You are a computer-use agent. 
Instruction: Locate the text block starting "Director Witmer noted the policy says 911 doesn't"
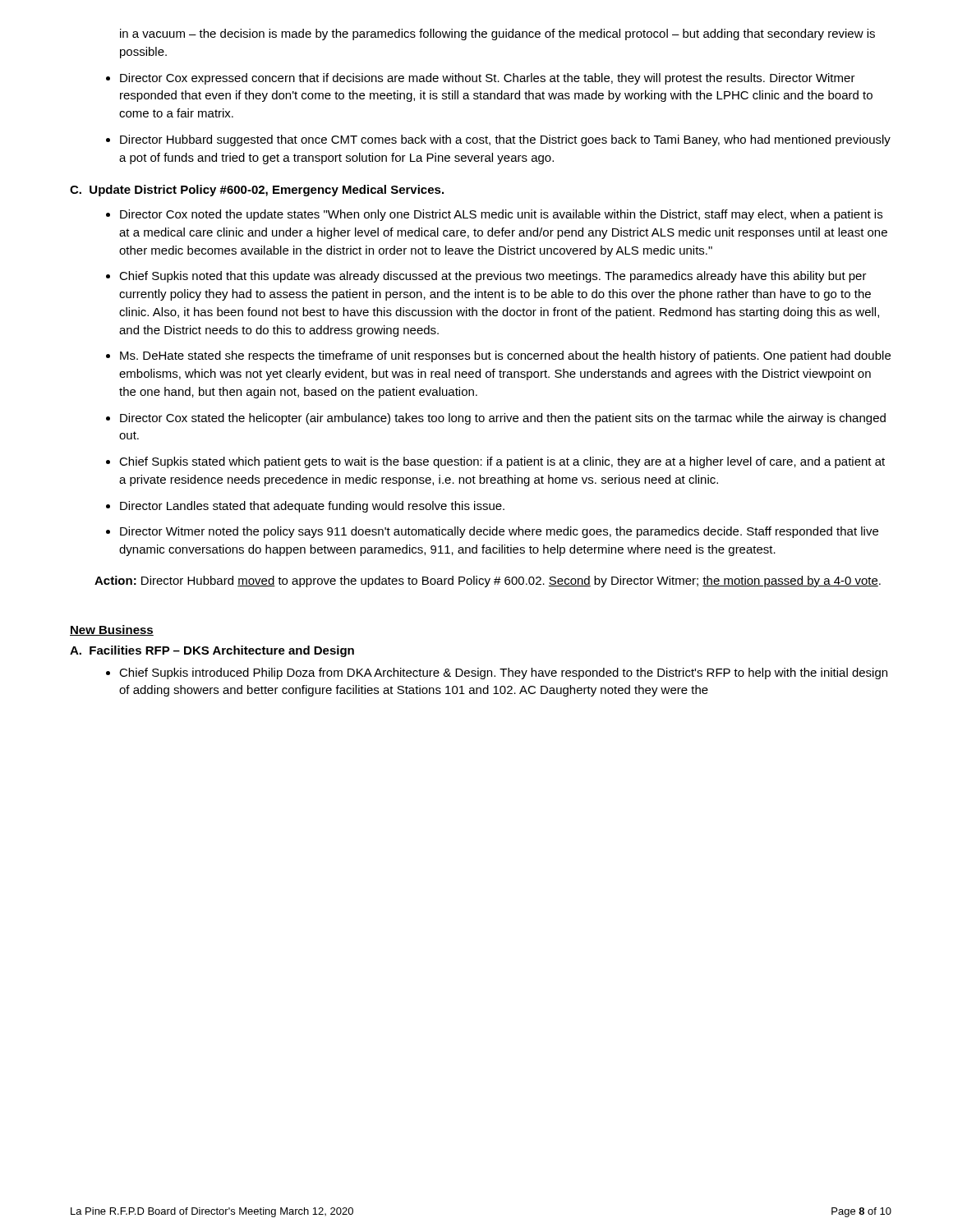tap(505, 540)
